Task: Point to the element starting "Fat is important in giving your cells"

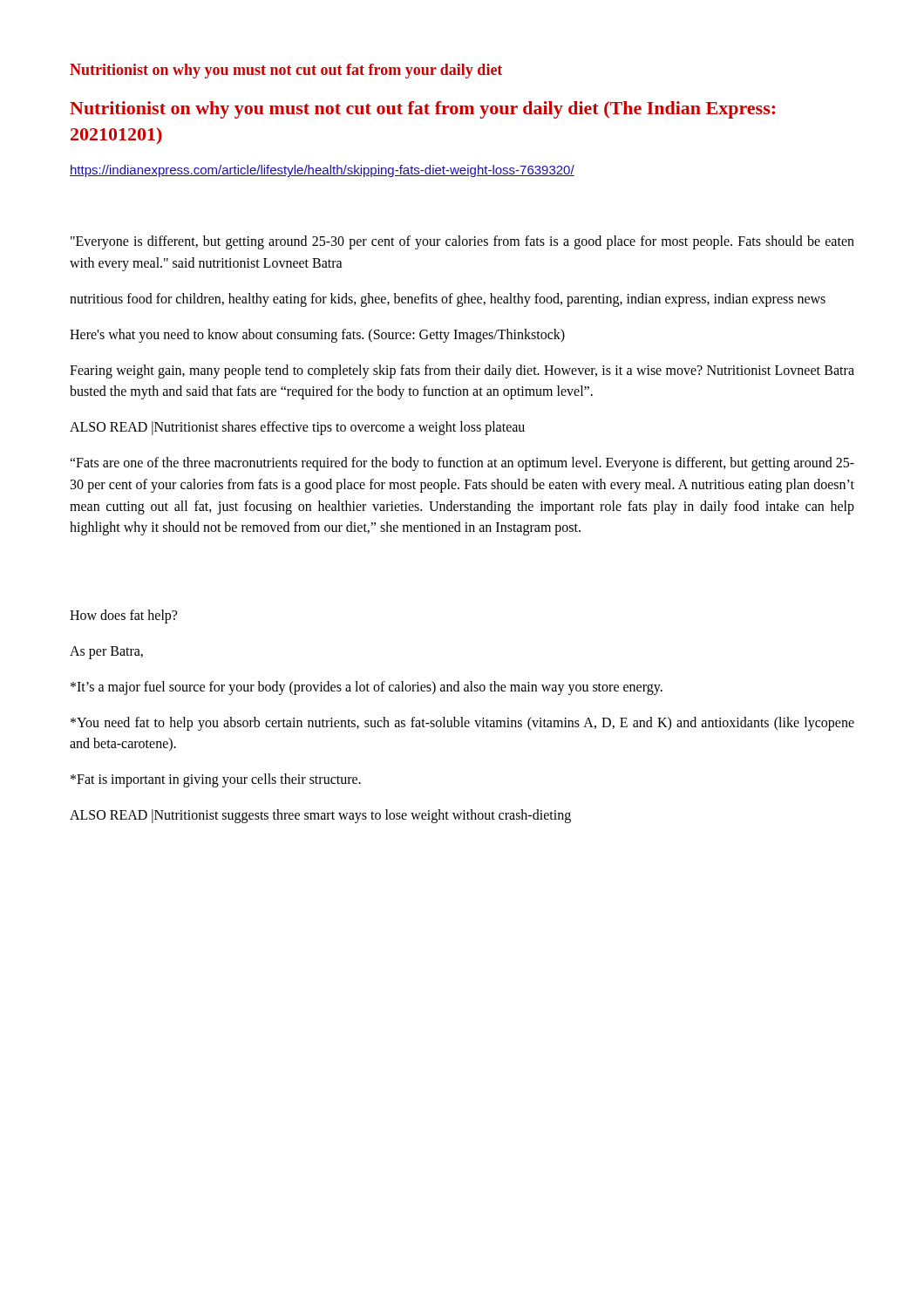Action: tap(216, 779)
